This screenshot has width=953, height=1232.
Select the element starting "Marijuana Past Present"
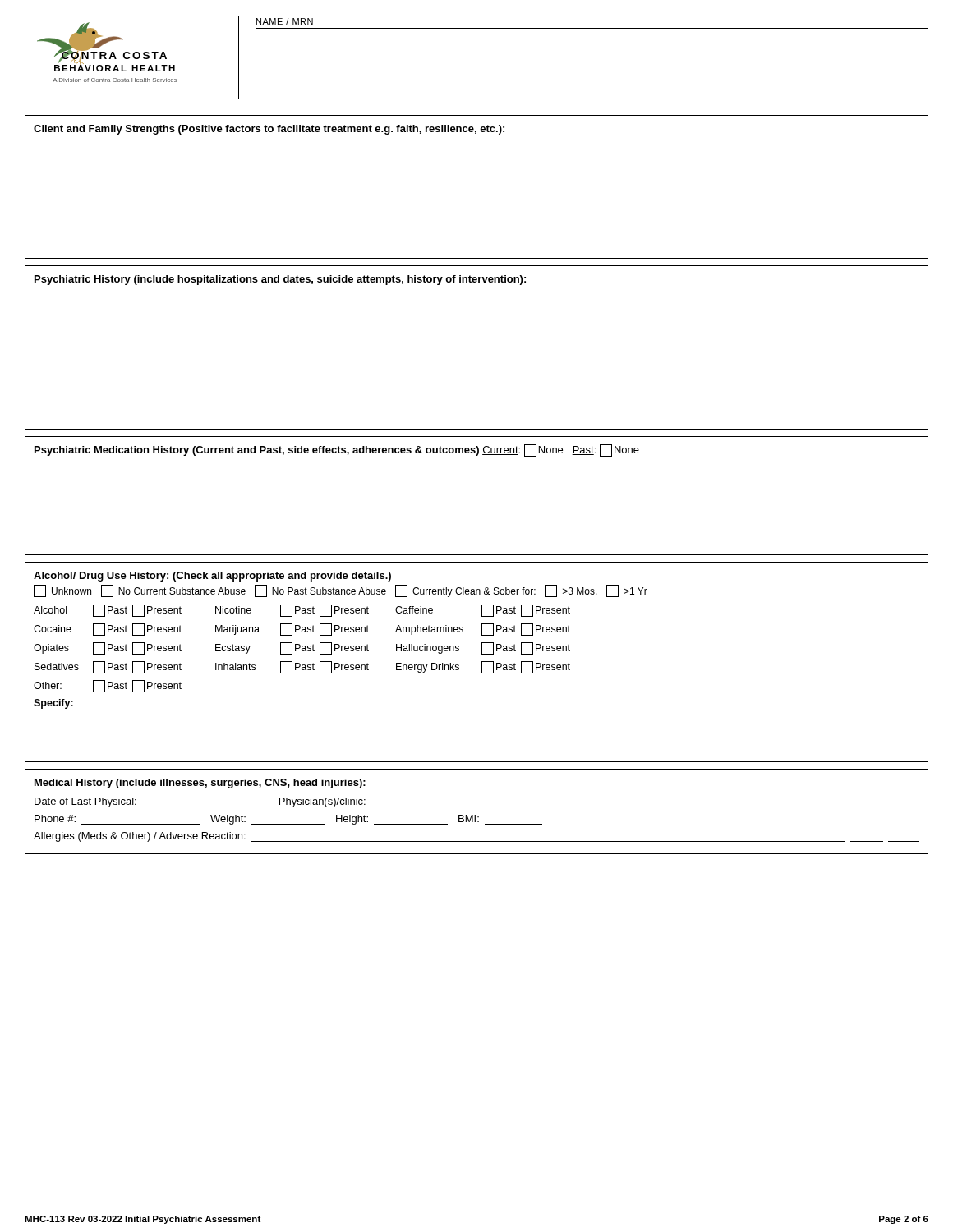292,629
